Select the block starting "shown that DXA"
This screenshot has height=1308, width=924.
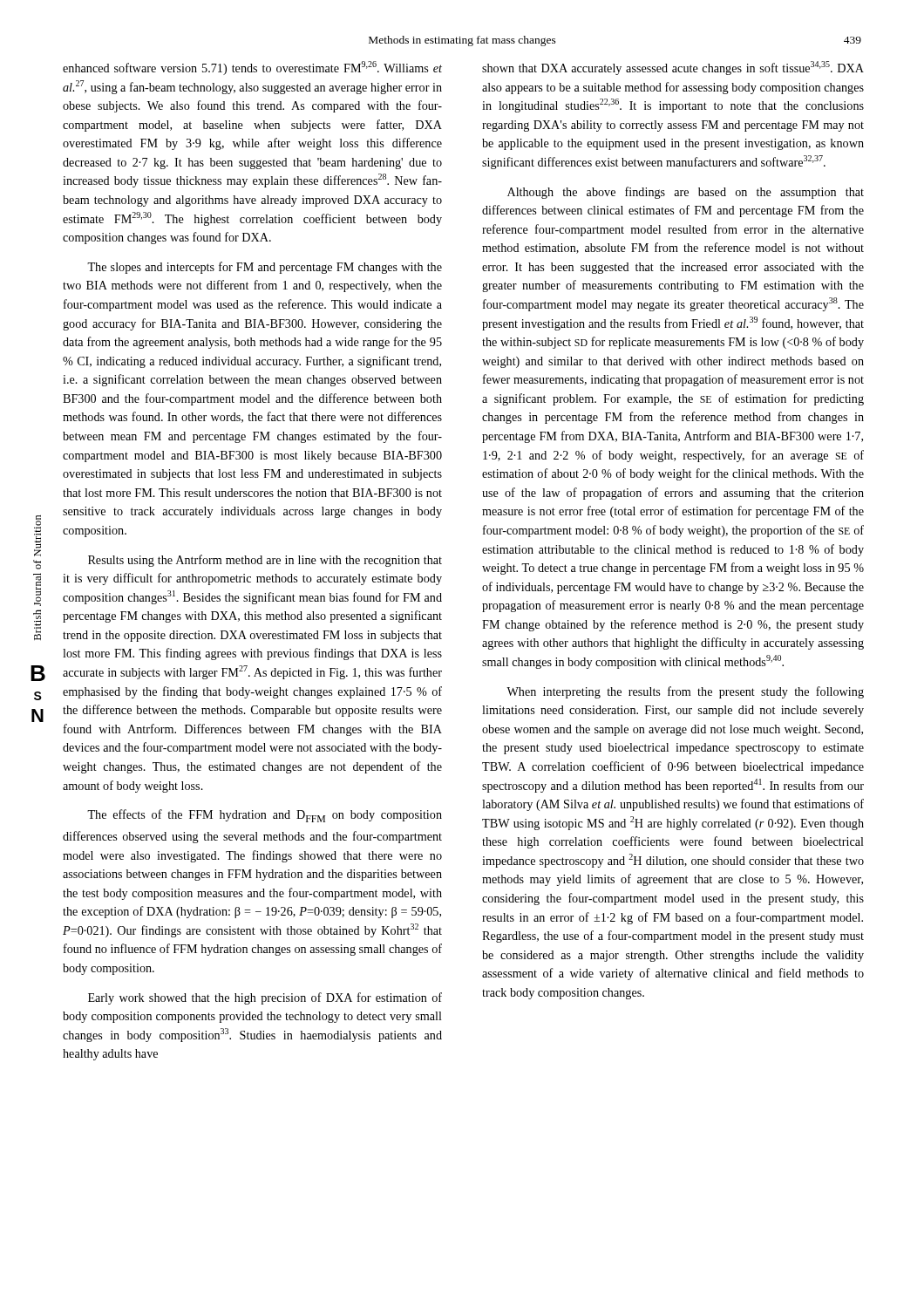673,531
